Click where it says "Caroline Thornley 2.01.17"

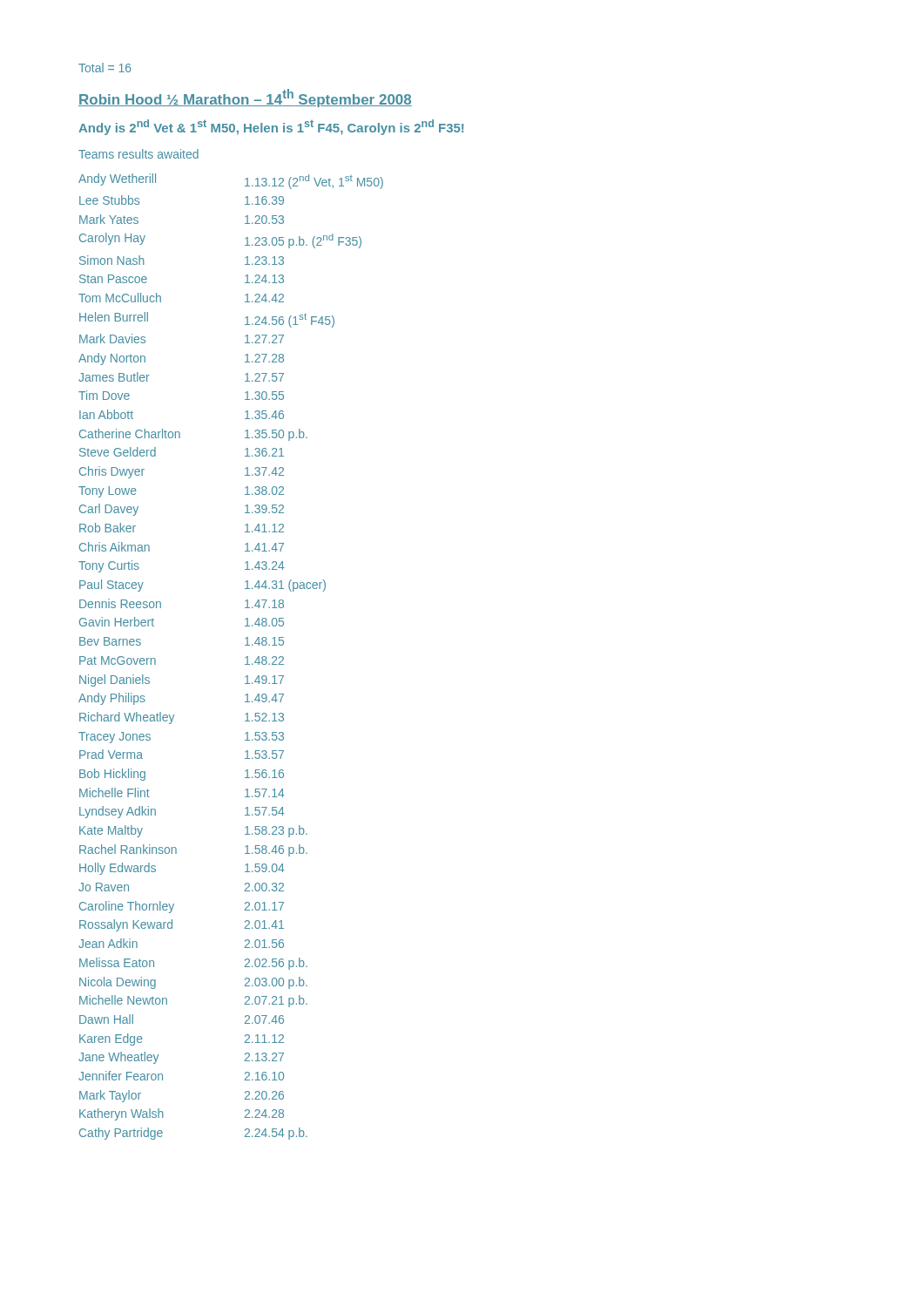click(272, 907)
